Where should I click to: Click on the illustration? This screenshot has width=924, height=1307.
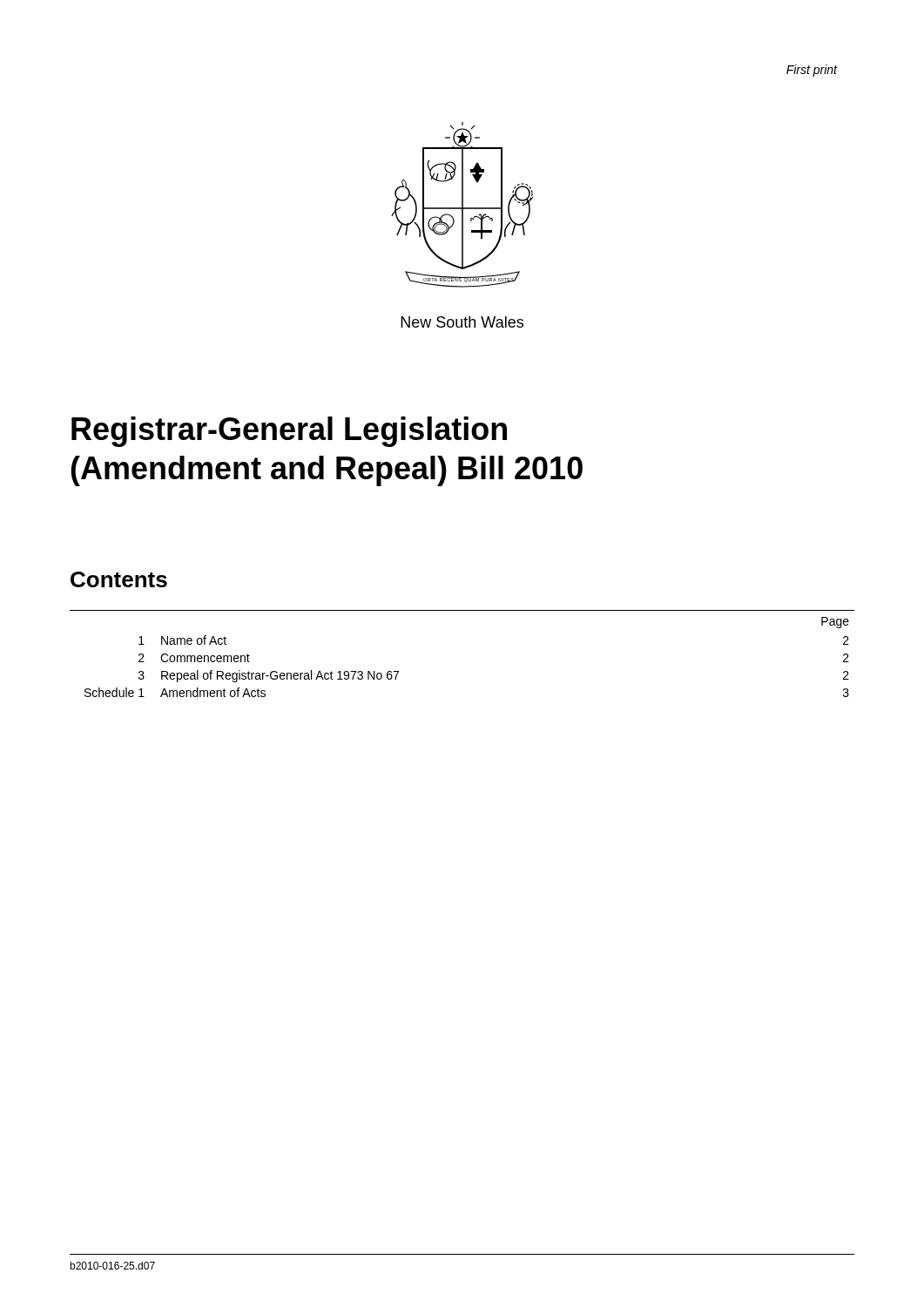(x=462, y=211)
